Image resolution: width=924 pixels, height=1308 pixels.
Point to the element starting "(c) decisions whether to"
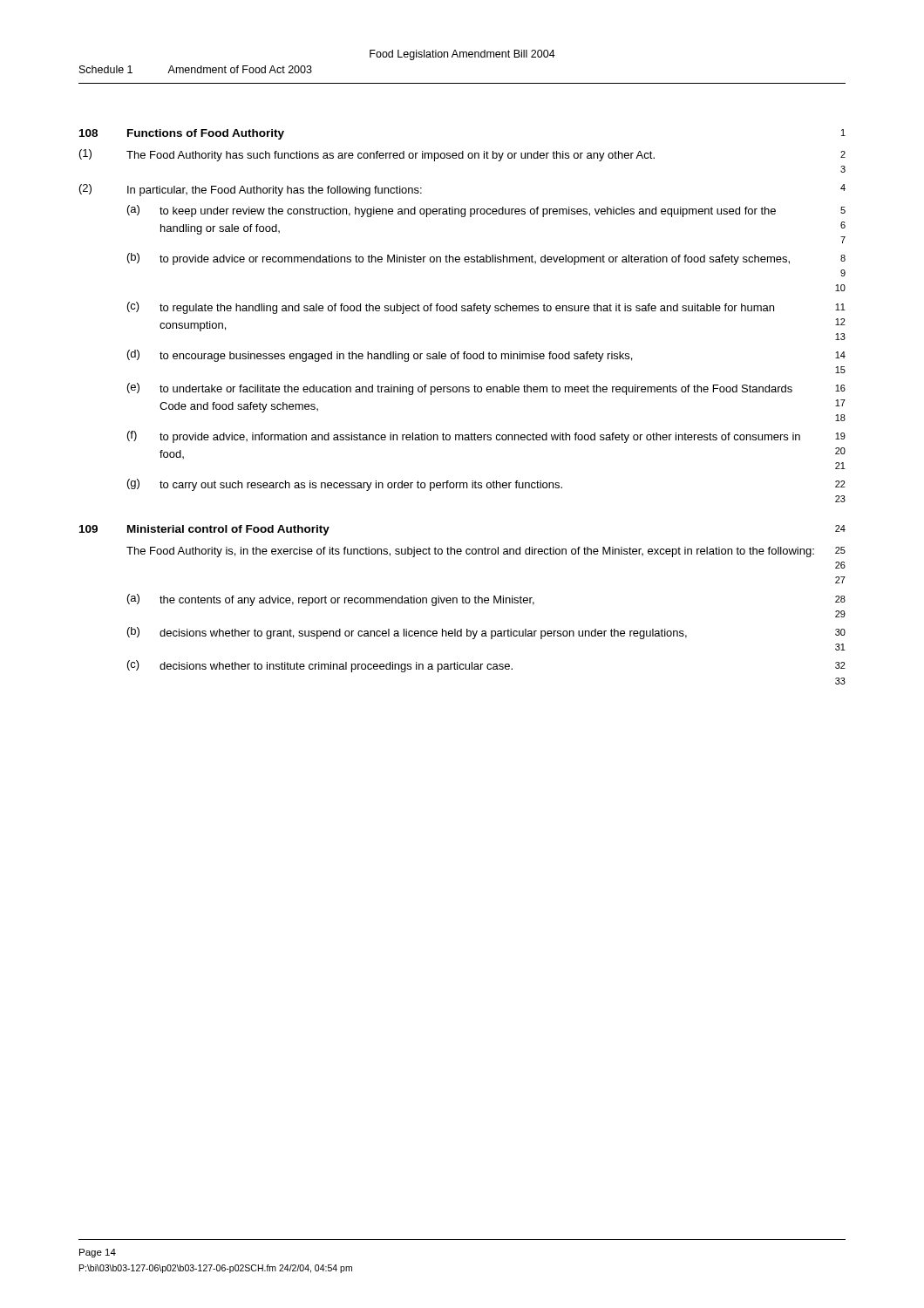pyautogui.click(x=320, y=667)
